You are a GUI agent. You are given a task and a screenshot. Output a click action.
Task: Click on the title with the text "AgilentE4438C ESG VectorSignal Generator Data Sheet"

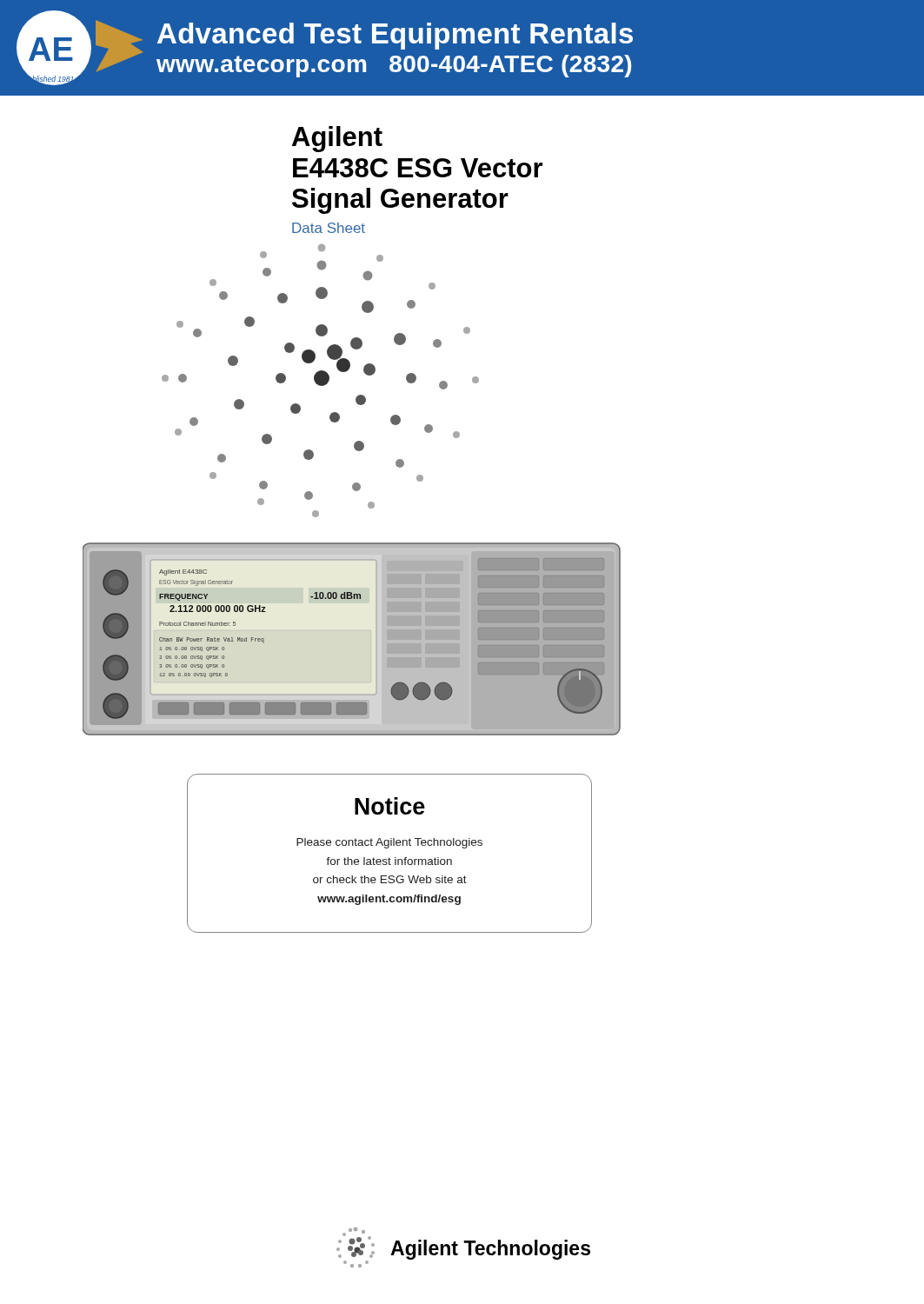474,179
